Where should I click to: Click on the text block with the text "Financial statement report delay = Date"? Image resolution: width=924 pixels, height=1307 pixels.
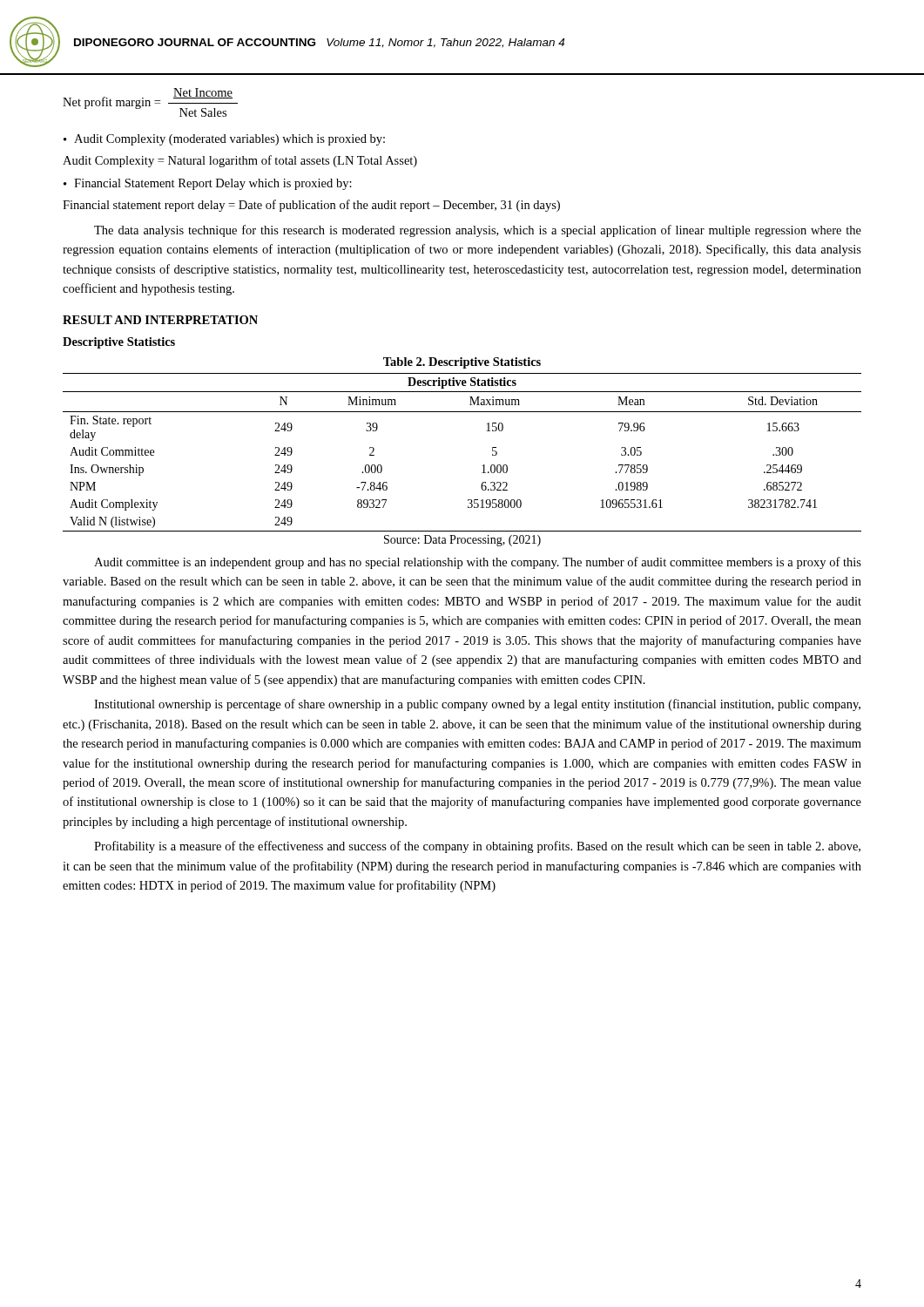click(x=312, y=205)
